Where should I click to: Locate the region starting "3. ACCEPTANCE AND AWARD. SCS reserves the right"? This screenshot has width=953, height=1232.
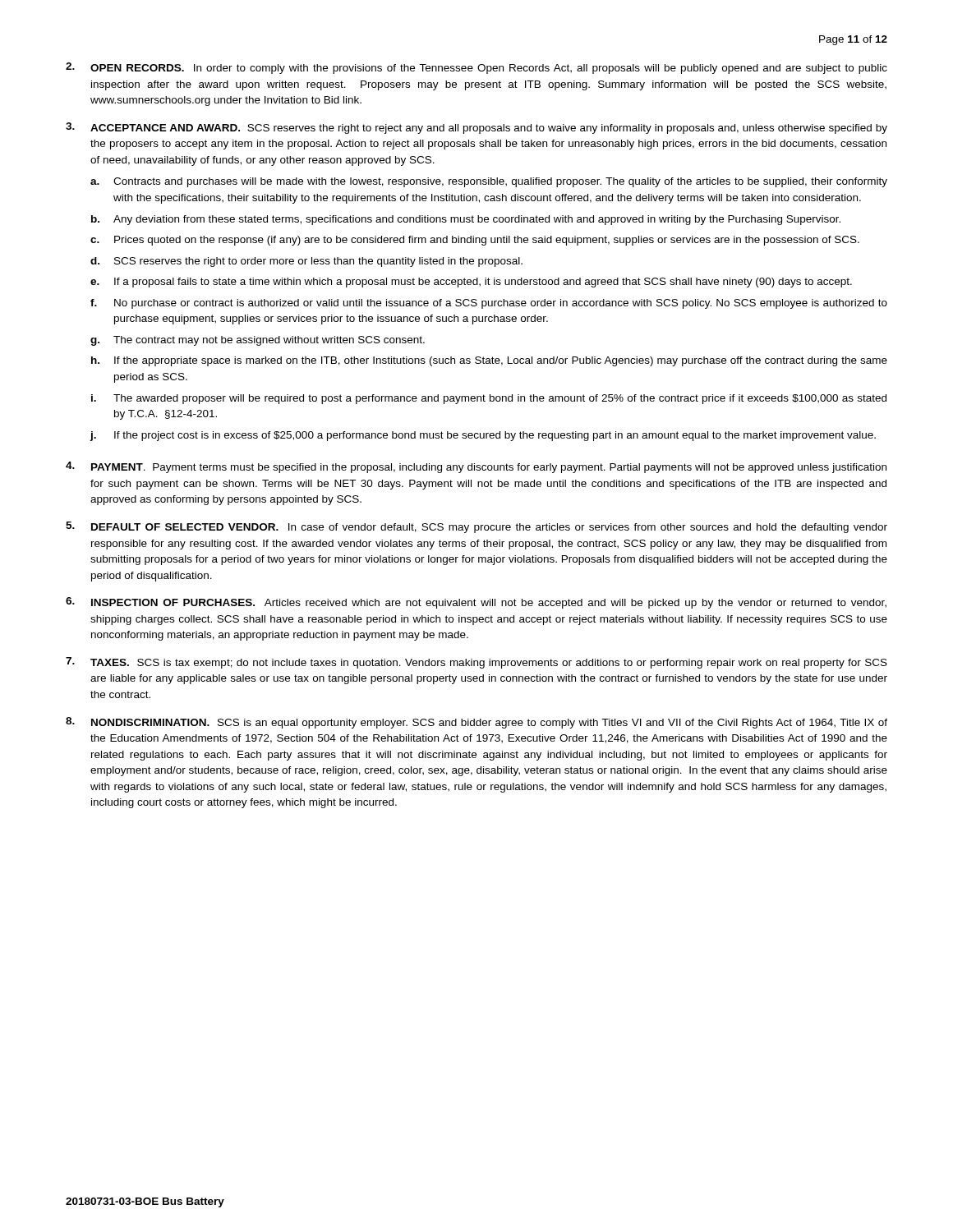pos(476,284)
